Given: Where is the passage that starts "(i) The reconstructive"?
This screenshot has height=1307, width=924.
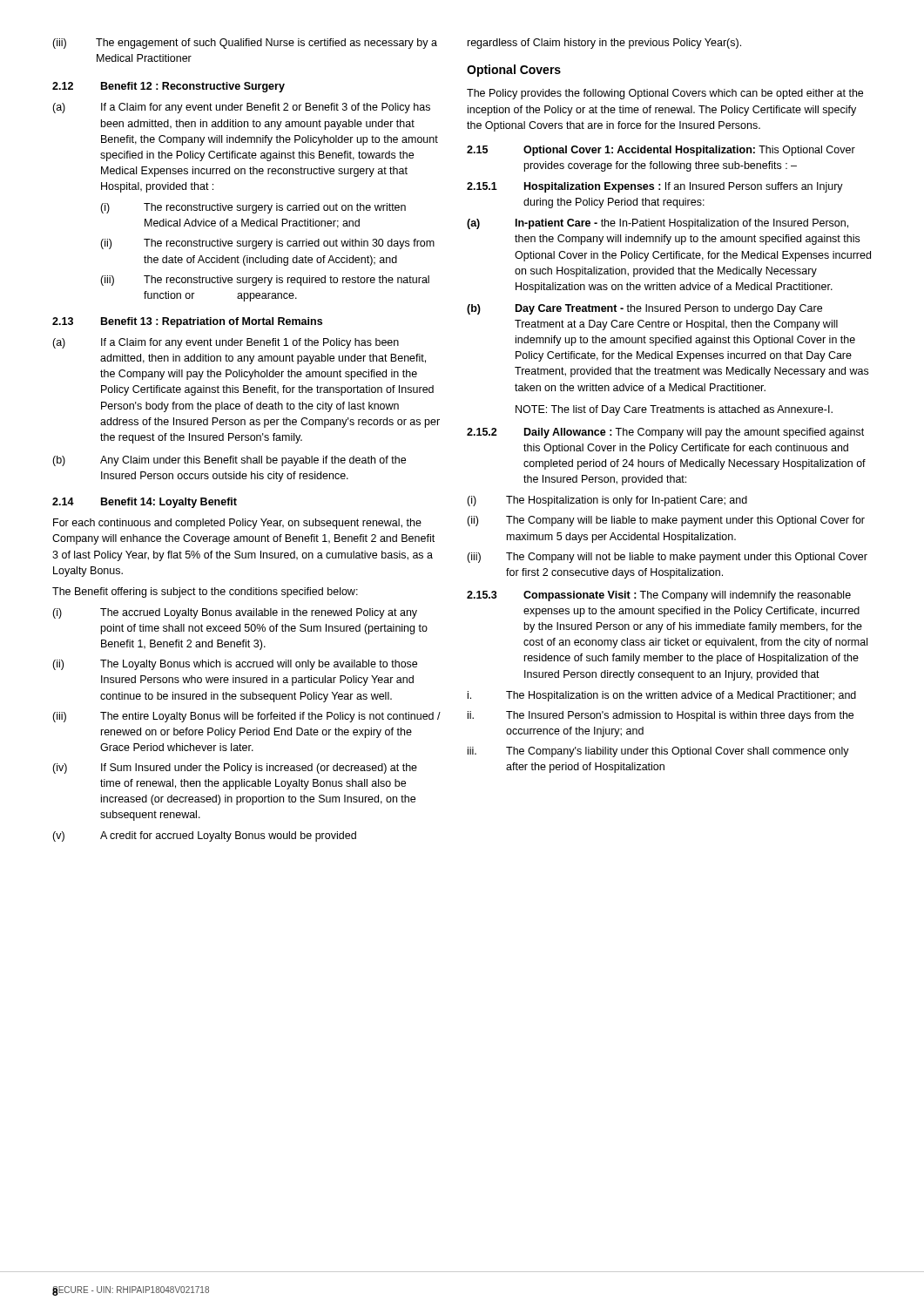Looking at the screenshot, I should point(270,215).
